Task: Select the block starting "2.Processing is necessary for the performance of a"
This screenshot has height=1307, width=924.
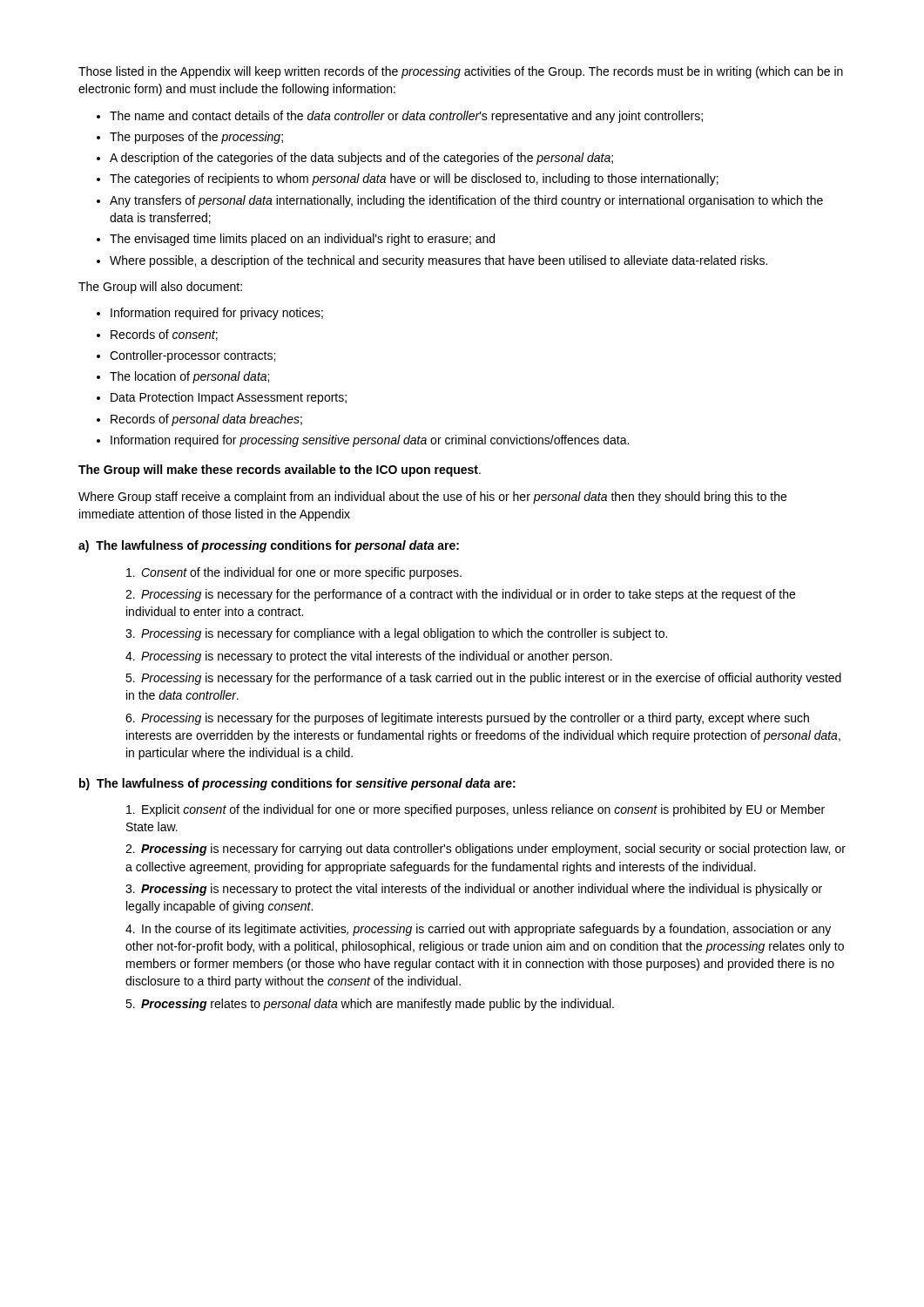Action: pos(461,602)
